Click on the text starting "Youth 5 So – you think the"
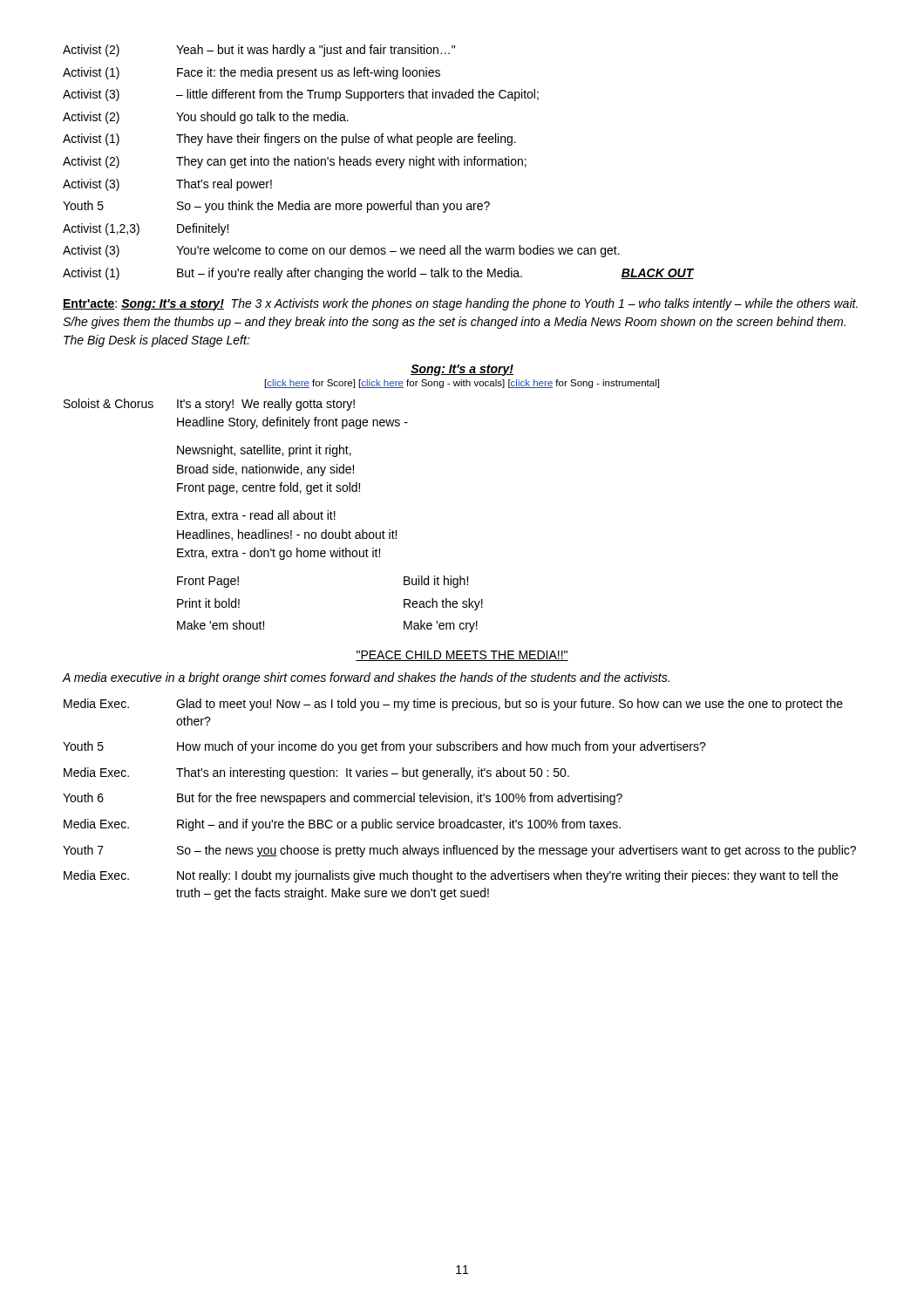924x1308 pixels. pyautogui.click(x=462, y=207)
